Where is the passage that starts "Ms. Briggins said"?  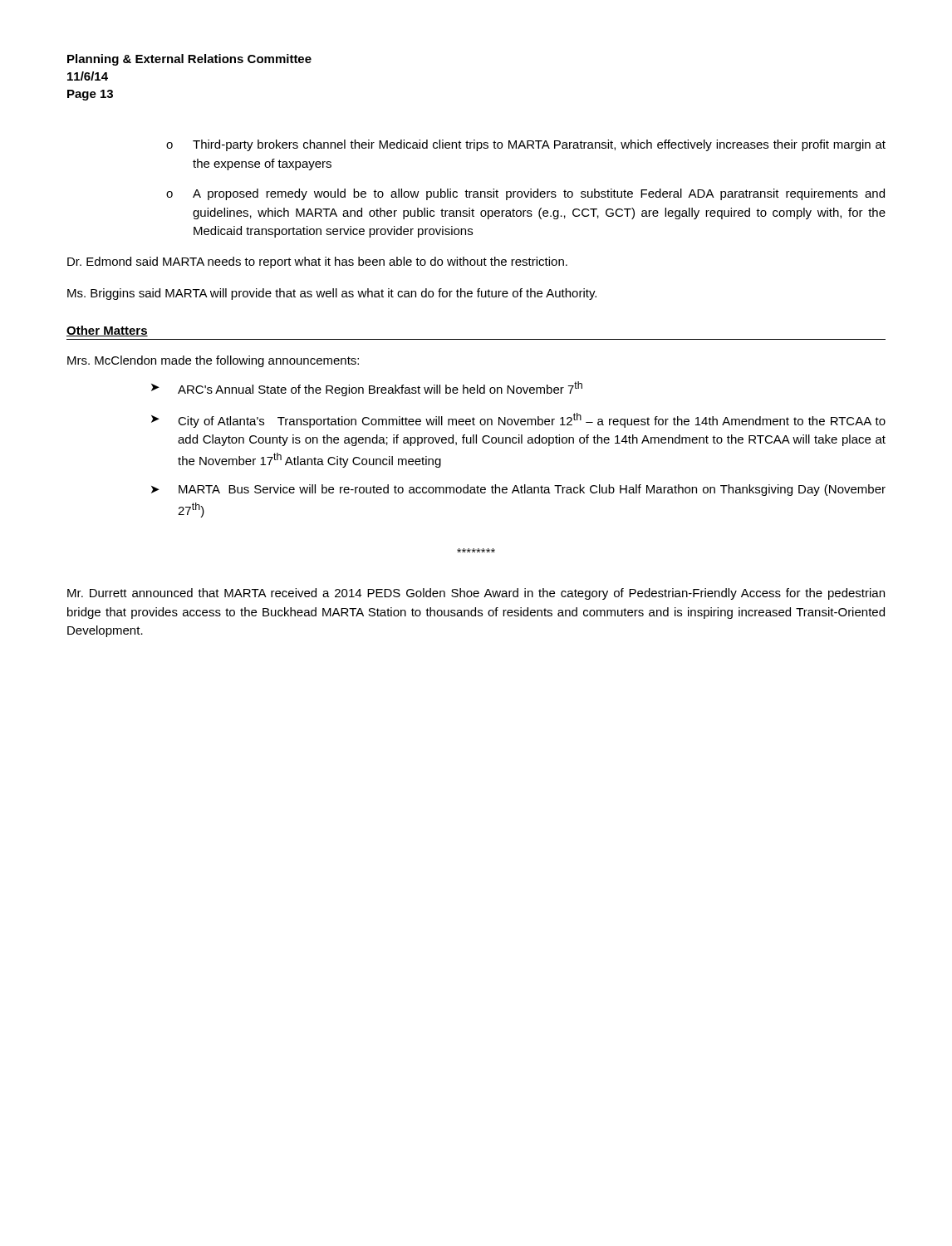(x=332, y=293)
